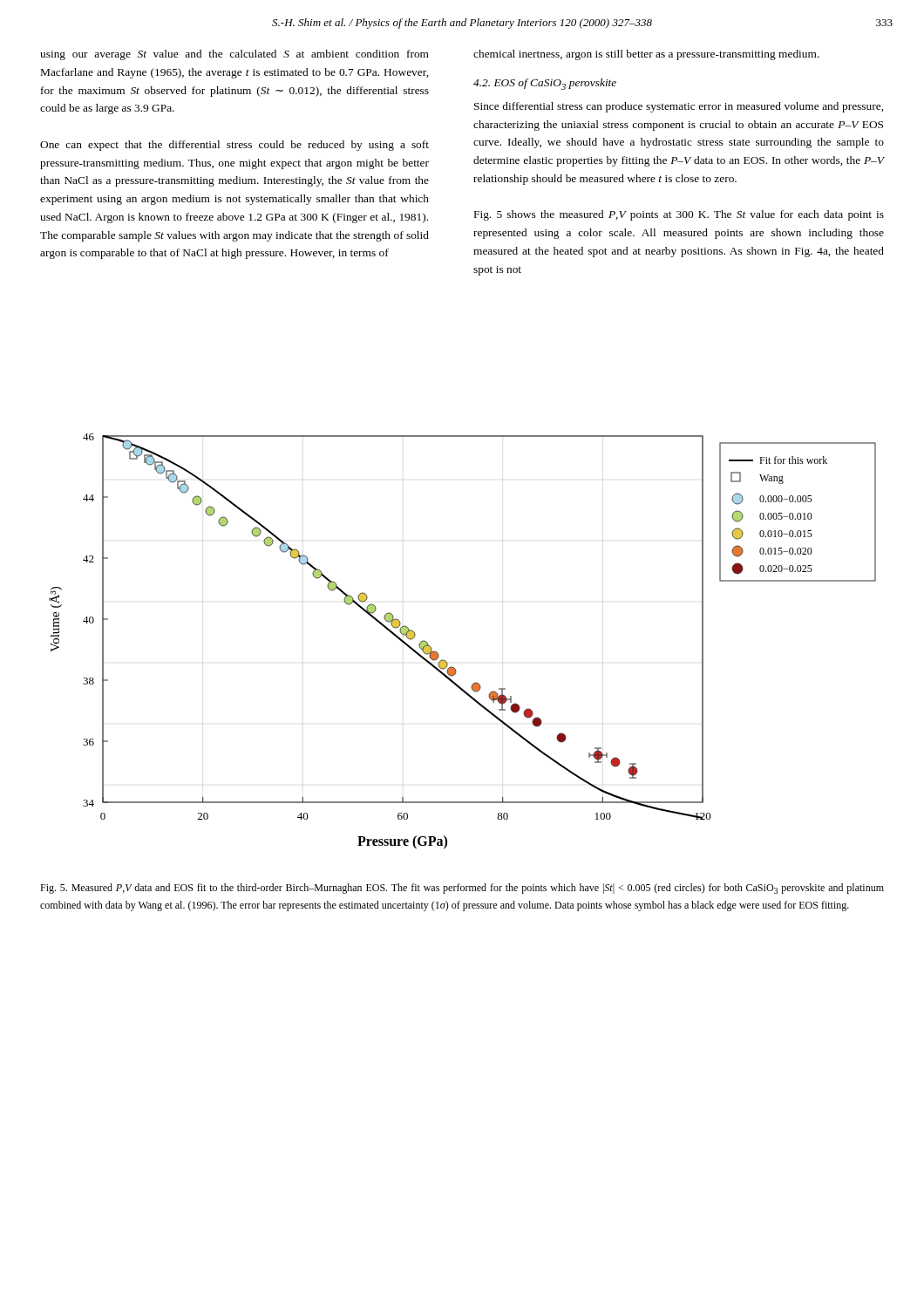Viewport: 924px width, 1308px height.
Task: Find the caption with the text "Fig. 5. Measured P,V"
Action: click(x=462, y=896)
